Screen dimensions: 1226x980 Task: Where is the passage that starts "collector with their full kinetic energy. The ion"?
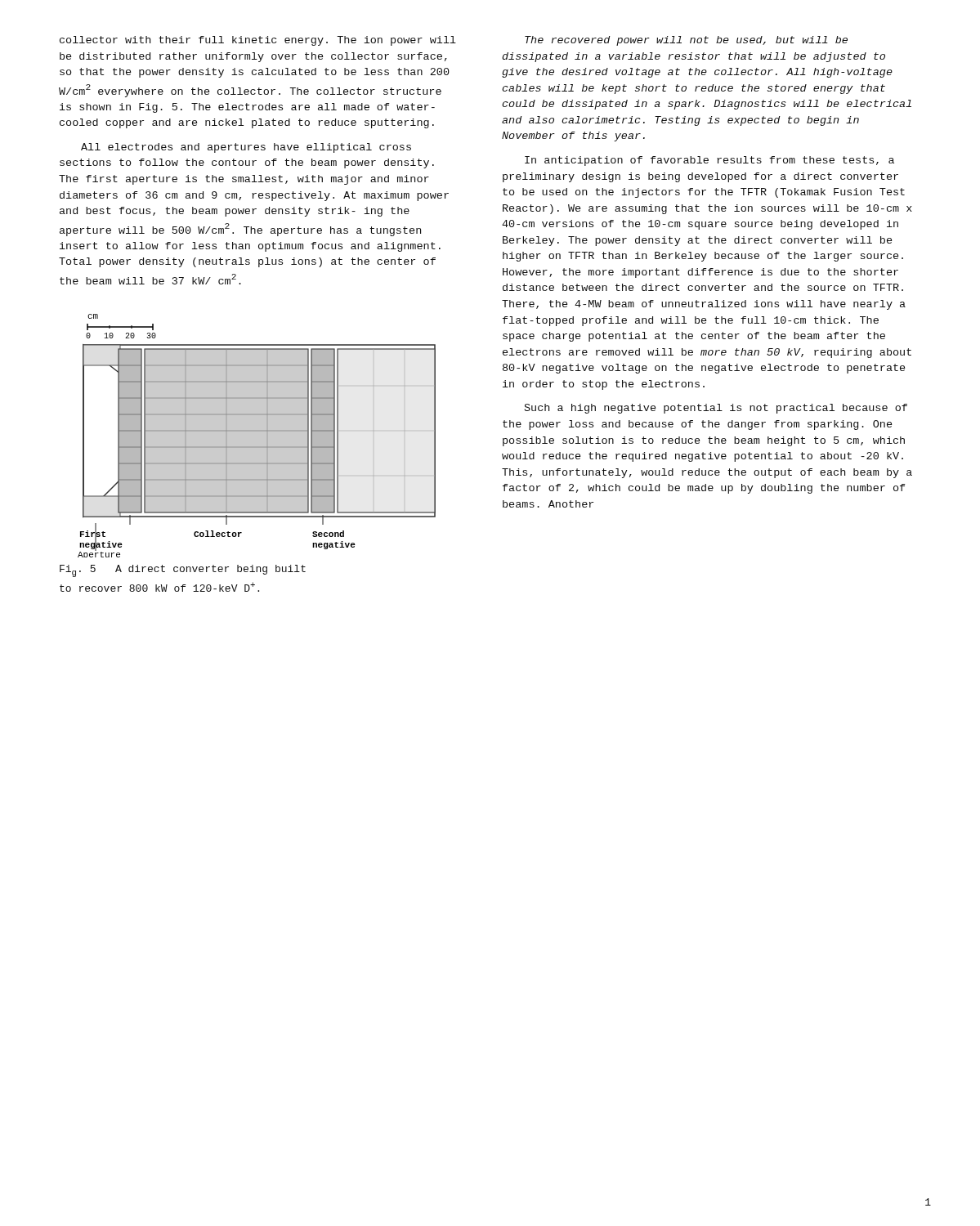point(259,82)
